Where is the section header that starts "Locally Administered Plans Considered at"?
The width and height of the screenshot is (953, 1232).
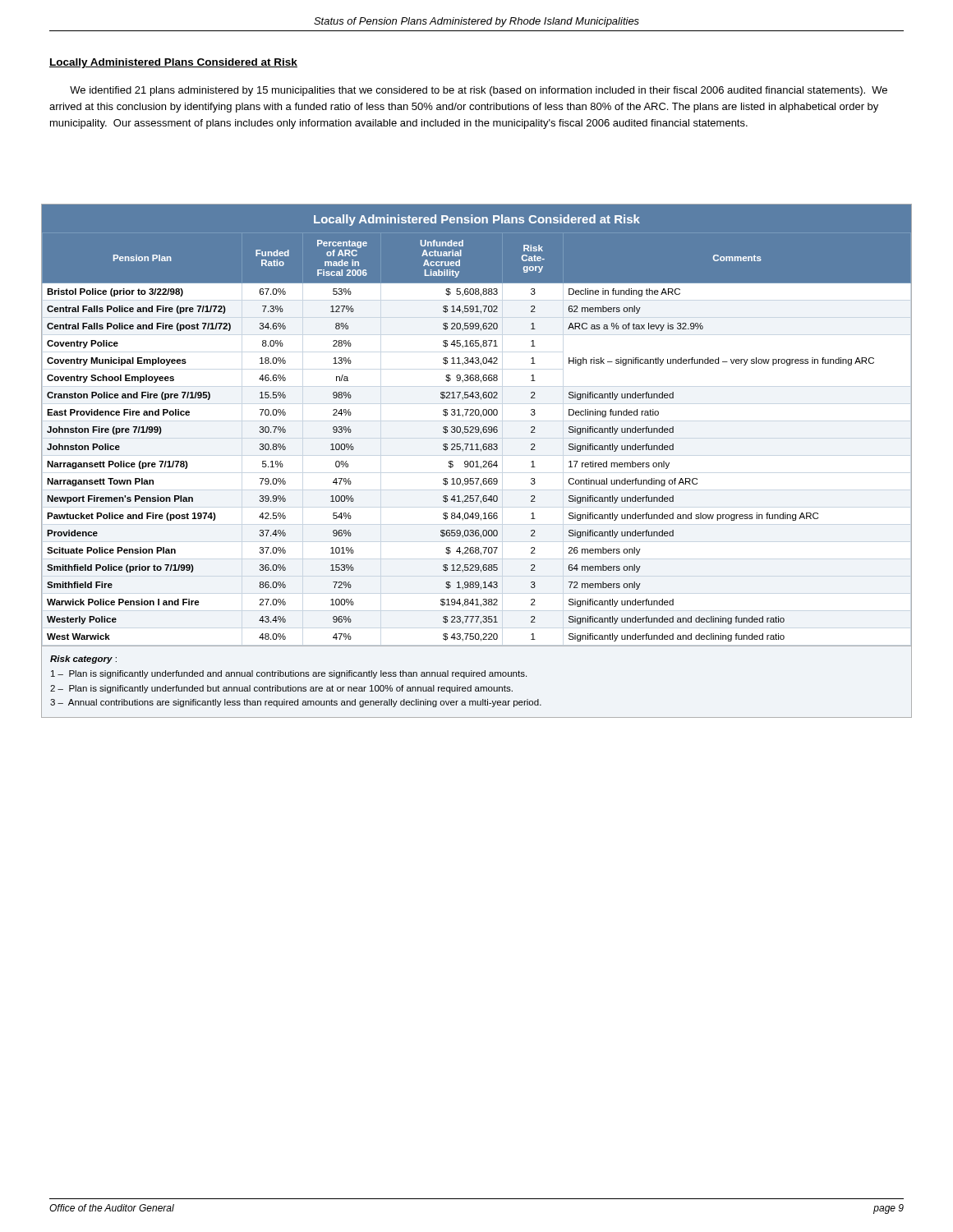[173, 62]
